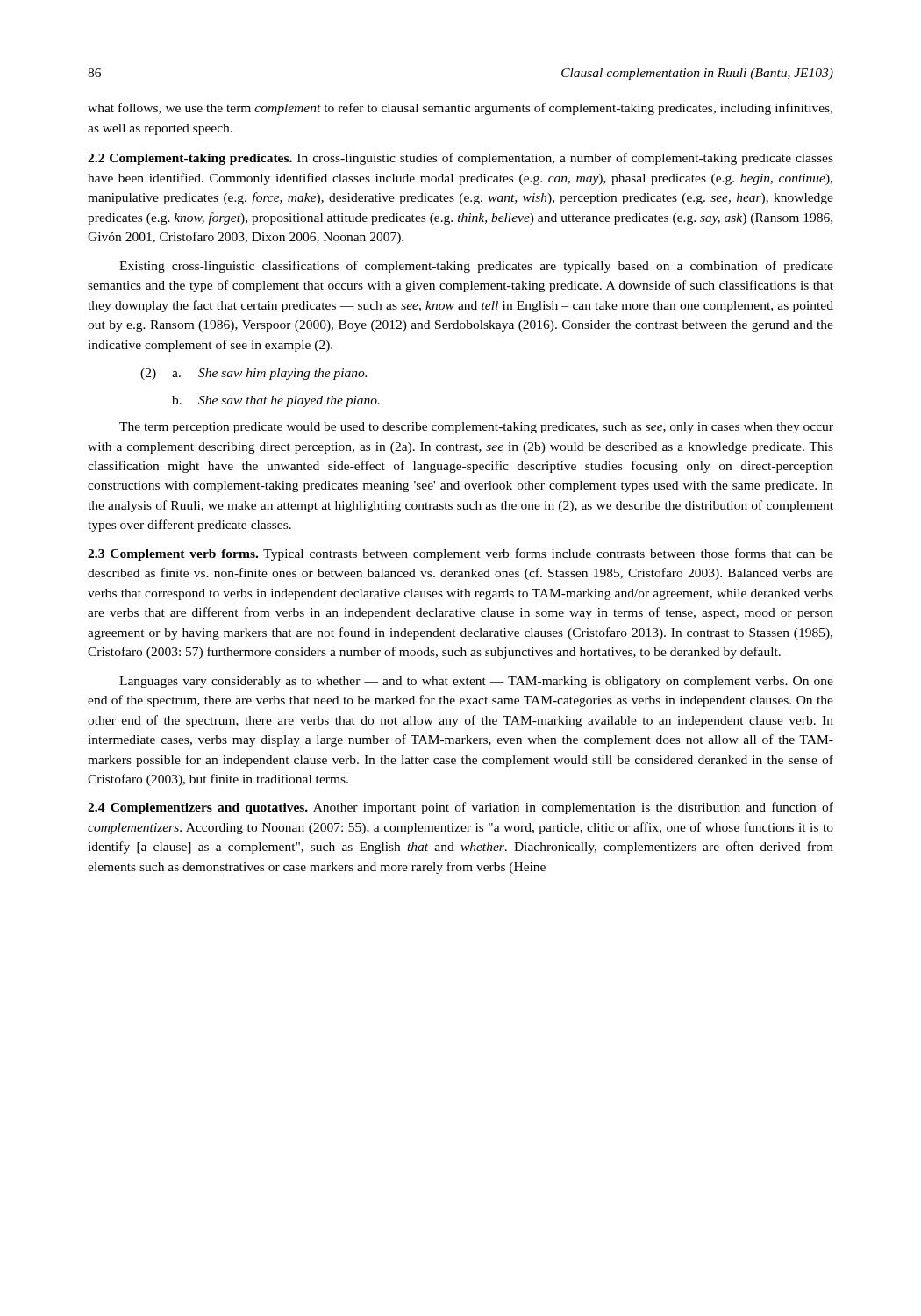Screen dimensions: 1316x921
Task: Point to the block beginning "2 Complement-taking predicates. In cross-linguistic studies of complementation,"
Action: [460, 198]
